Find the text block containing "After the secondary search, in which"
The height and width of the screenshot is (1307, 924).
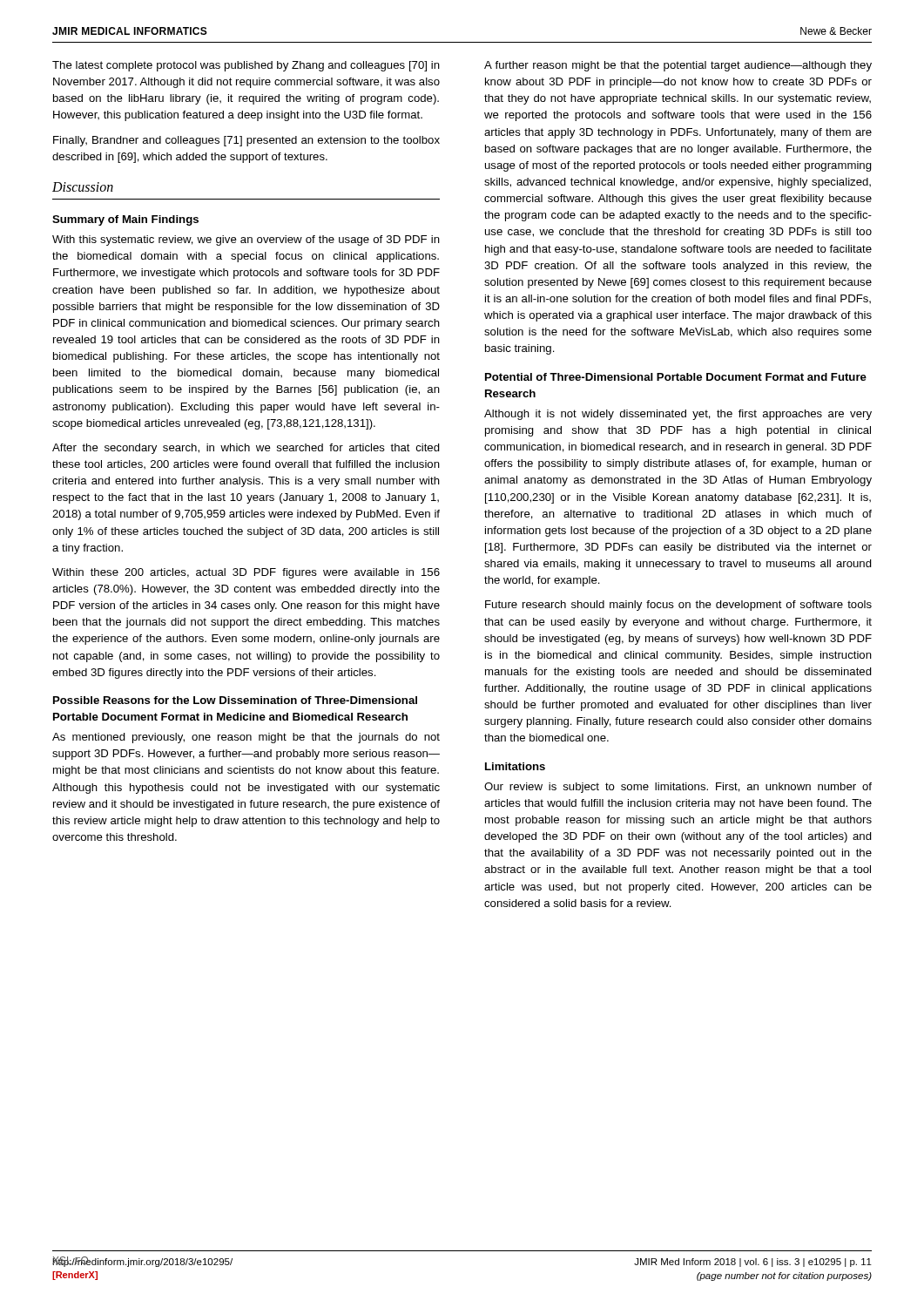pyautogui.click(x=246, y=497)
